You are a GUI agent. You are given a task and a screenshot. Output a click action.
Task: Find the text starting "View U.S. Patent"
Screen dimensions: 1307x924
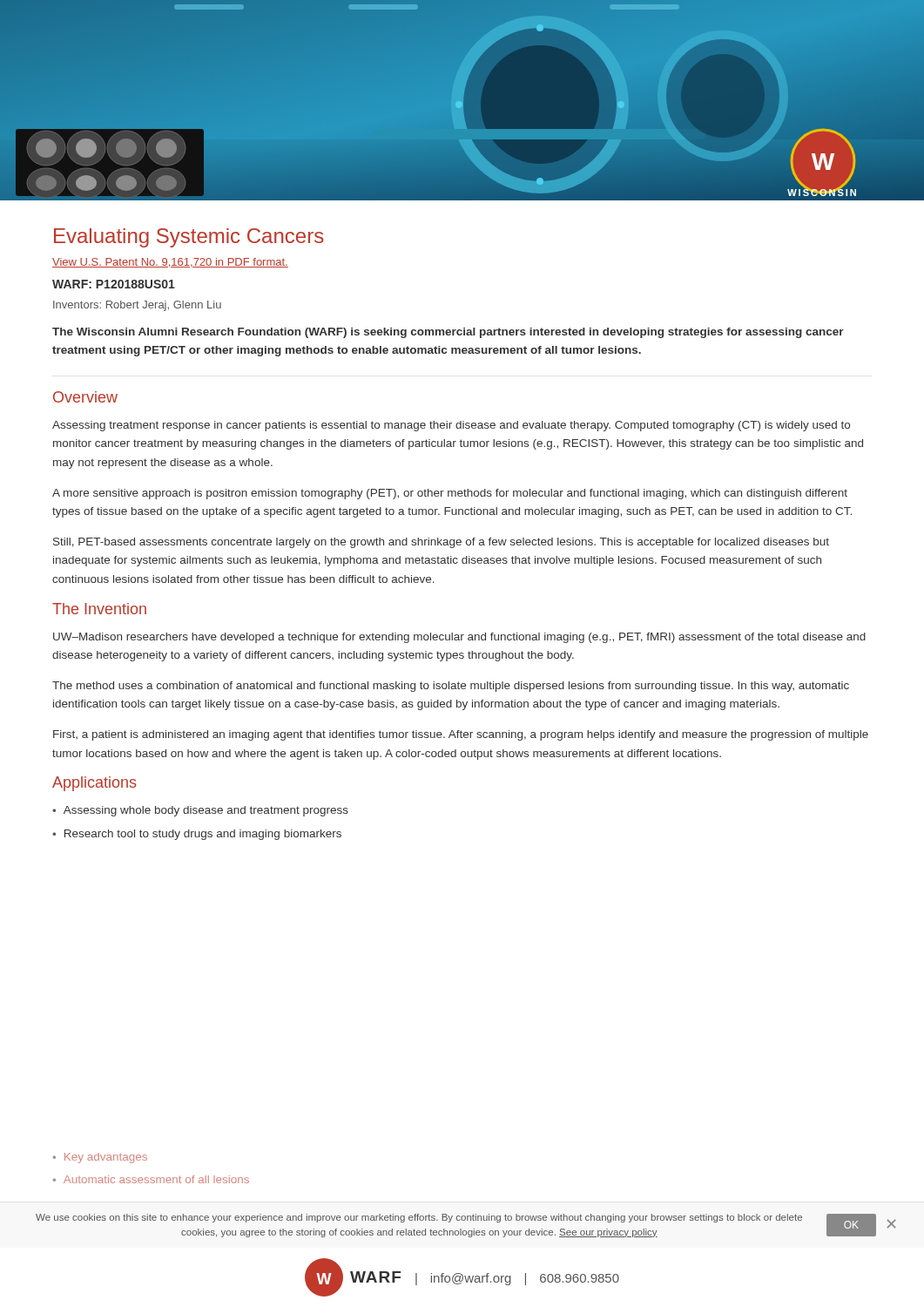[170, 262]
